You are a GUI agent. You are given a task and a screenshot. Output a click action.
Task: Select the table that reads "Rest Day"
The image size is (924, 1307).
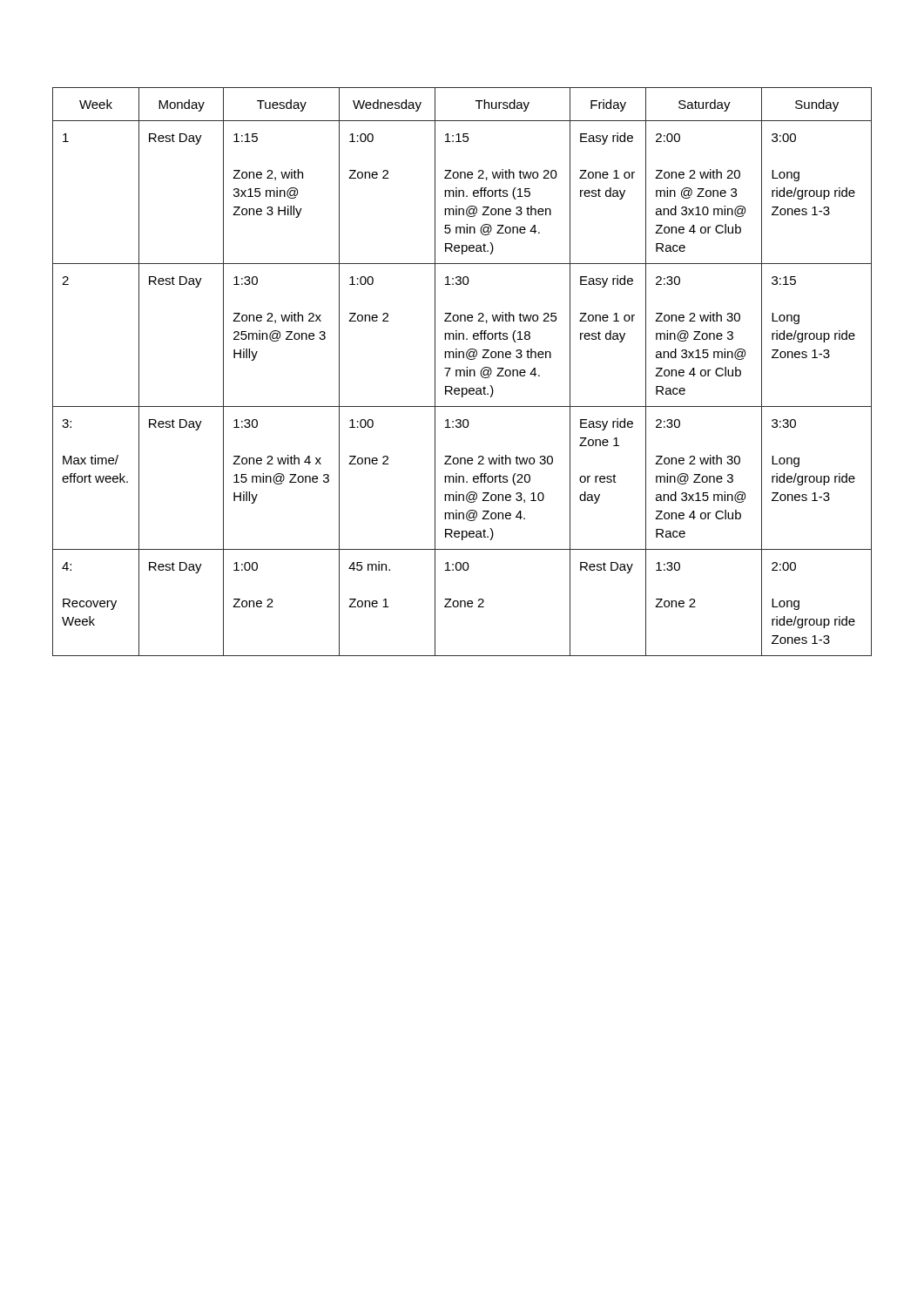pyautogui.click(x=462, y=372)
